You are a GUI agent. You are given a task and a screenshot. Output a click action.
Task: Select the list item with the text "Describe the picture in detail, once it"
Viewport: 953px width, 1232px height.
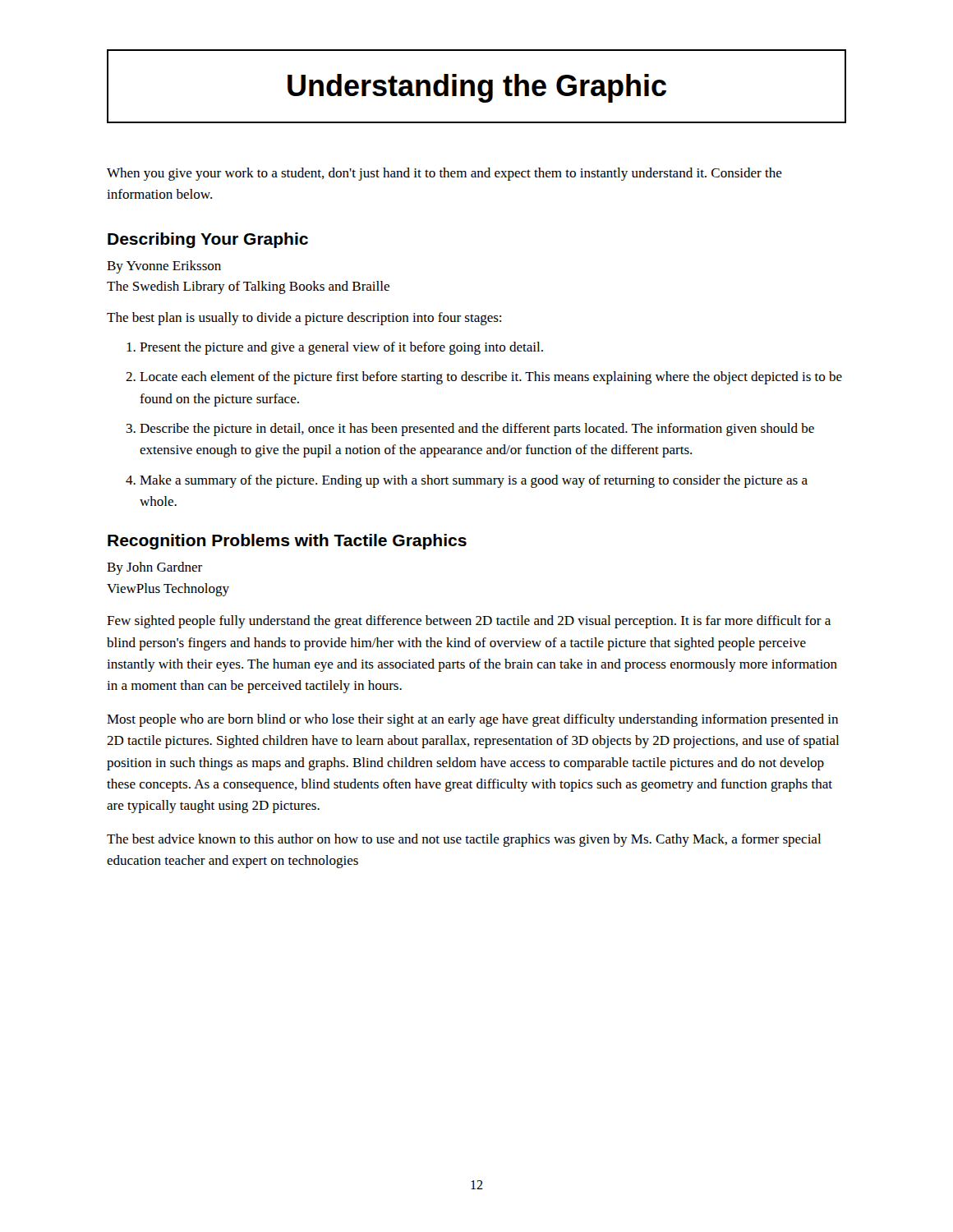(493, 440)
